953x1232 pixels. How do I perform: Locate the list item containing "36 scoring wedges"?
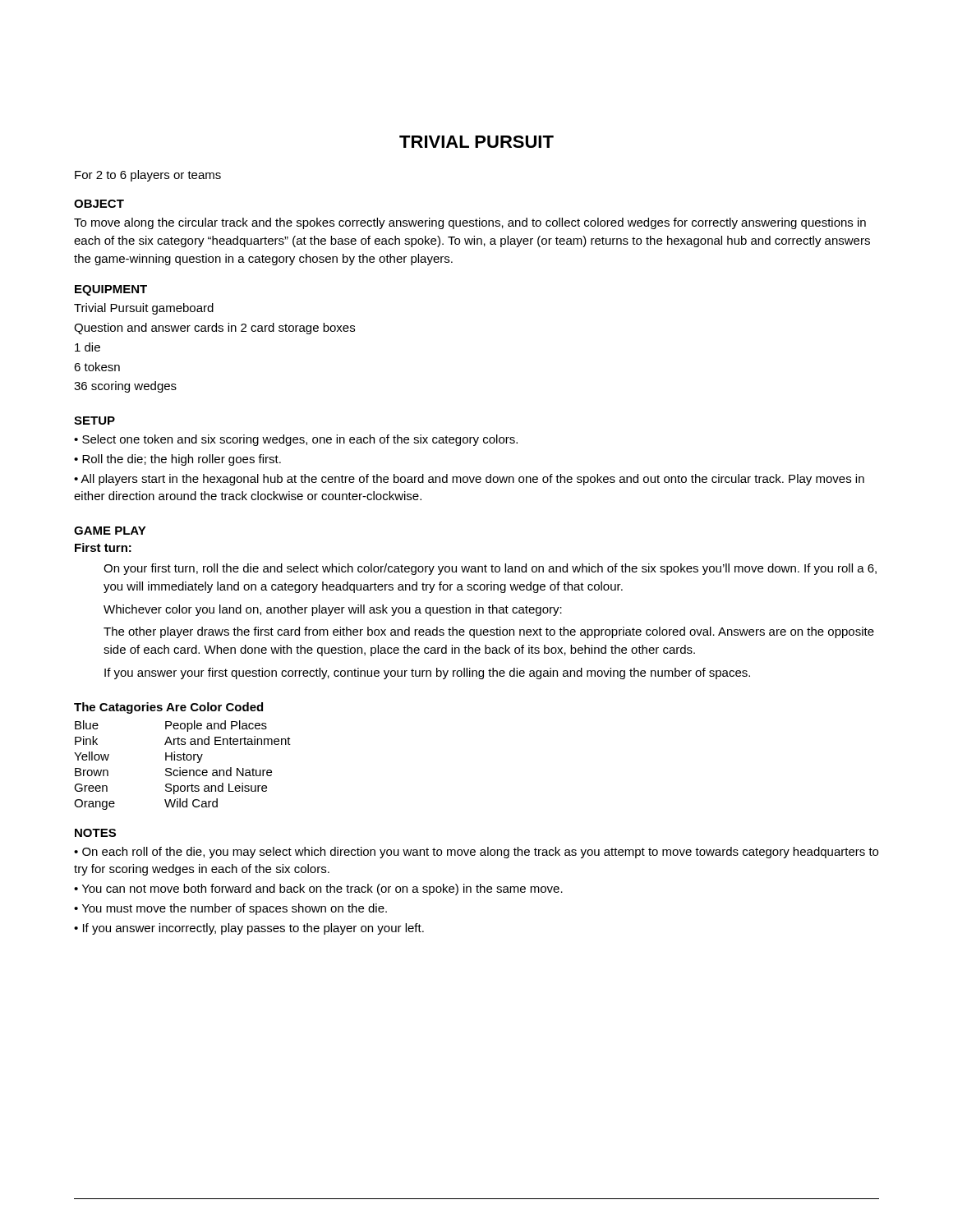point(125,386)
